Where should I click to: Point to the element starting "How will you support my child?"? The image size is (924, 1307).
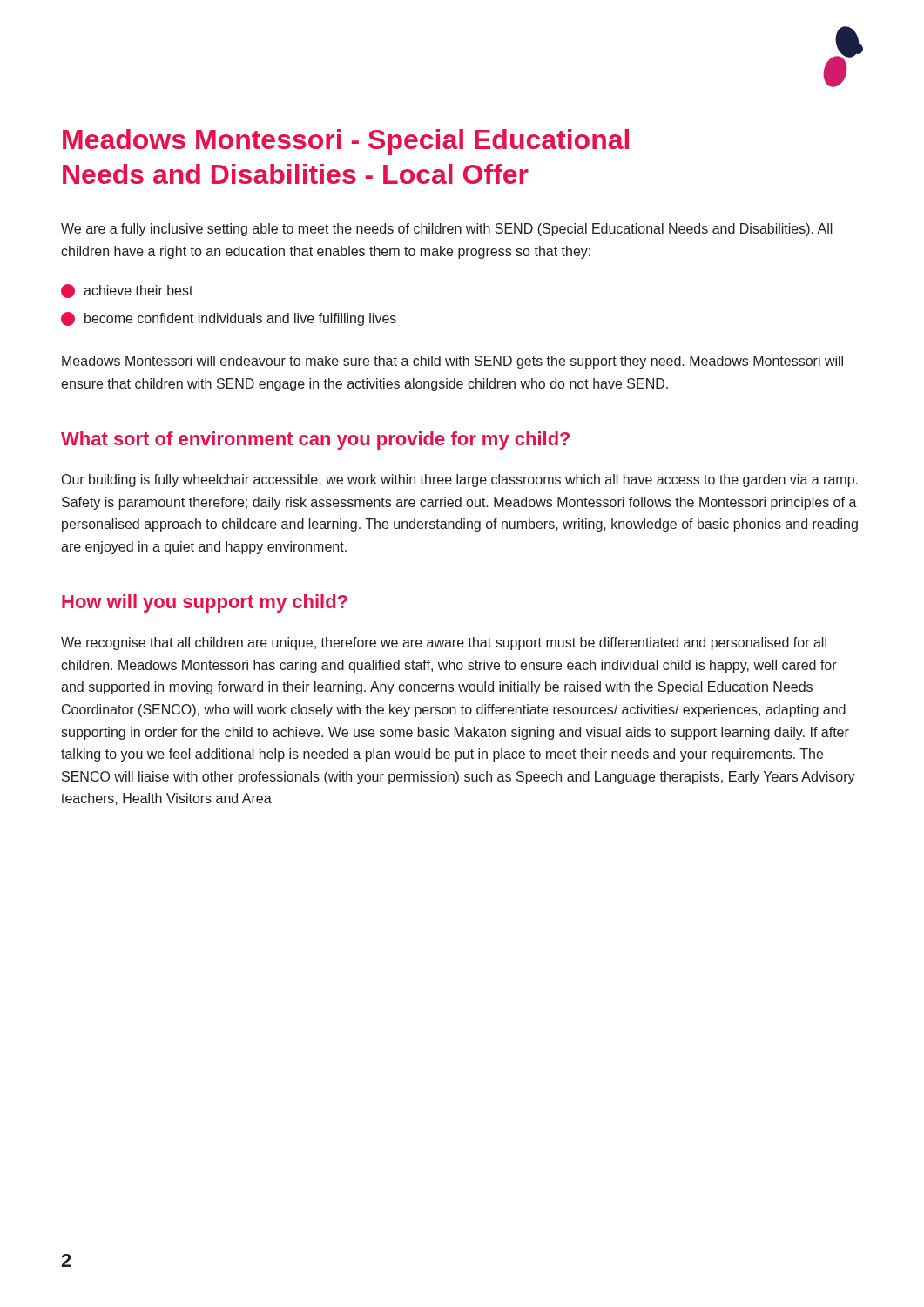pos(205,601)
